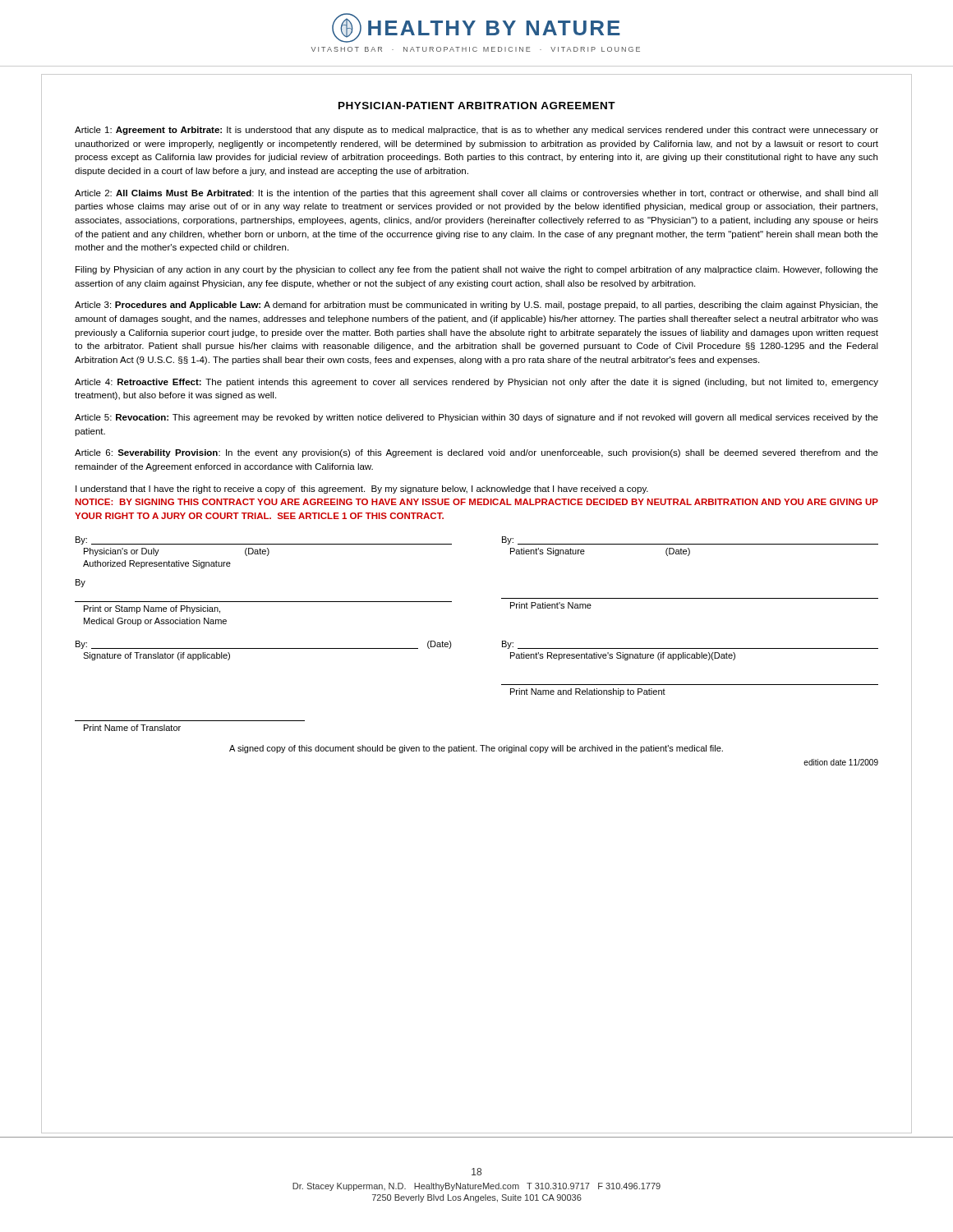Find the text block with the text "Article 2: All Claims"

coord(476,220)
